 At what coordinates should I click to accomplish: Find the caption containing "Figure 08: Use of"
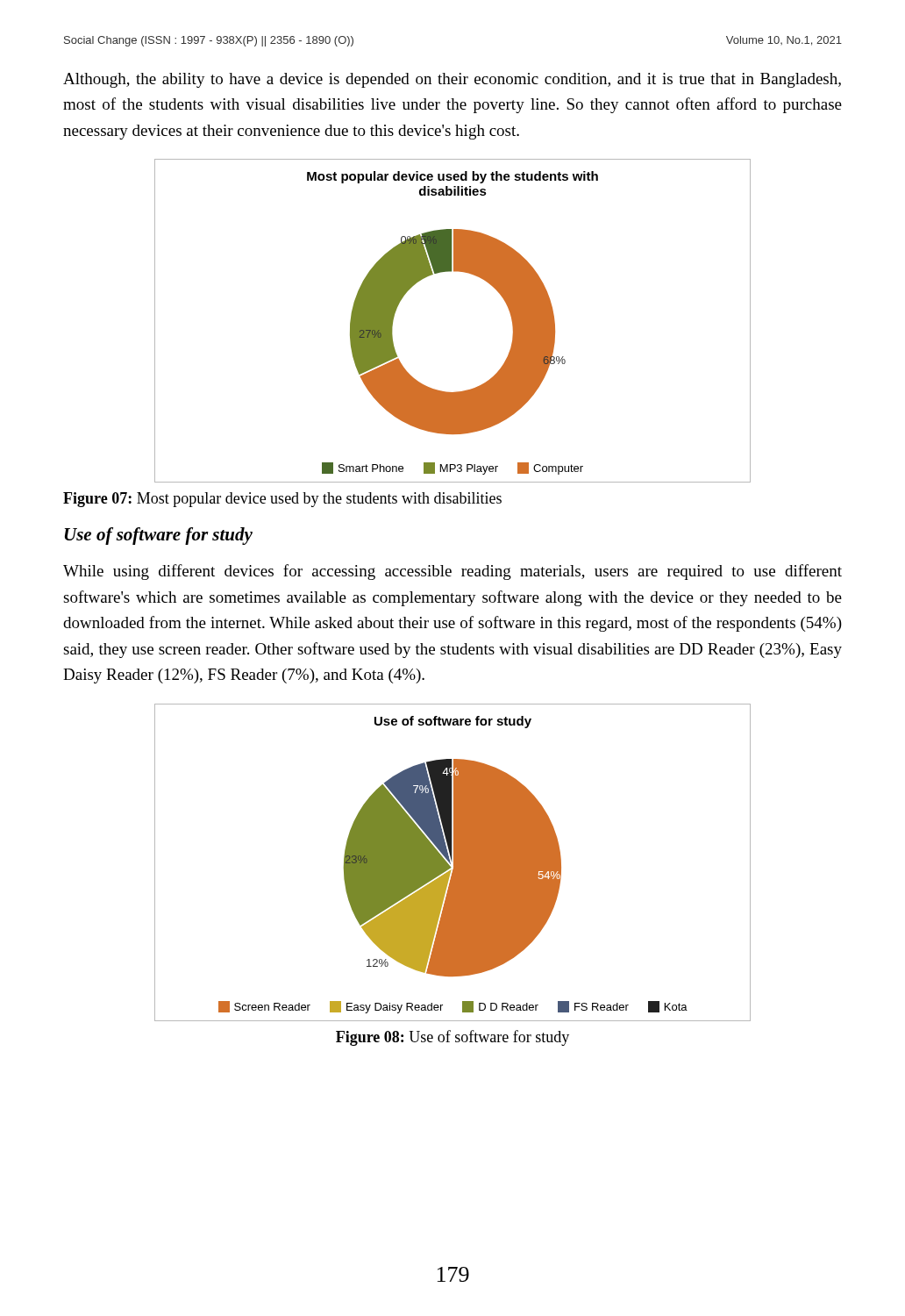pos(452,1037)
